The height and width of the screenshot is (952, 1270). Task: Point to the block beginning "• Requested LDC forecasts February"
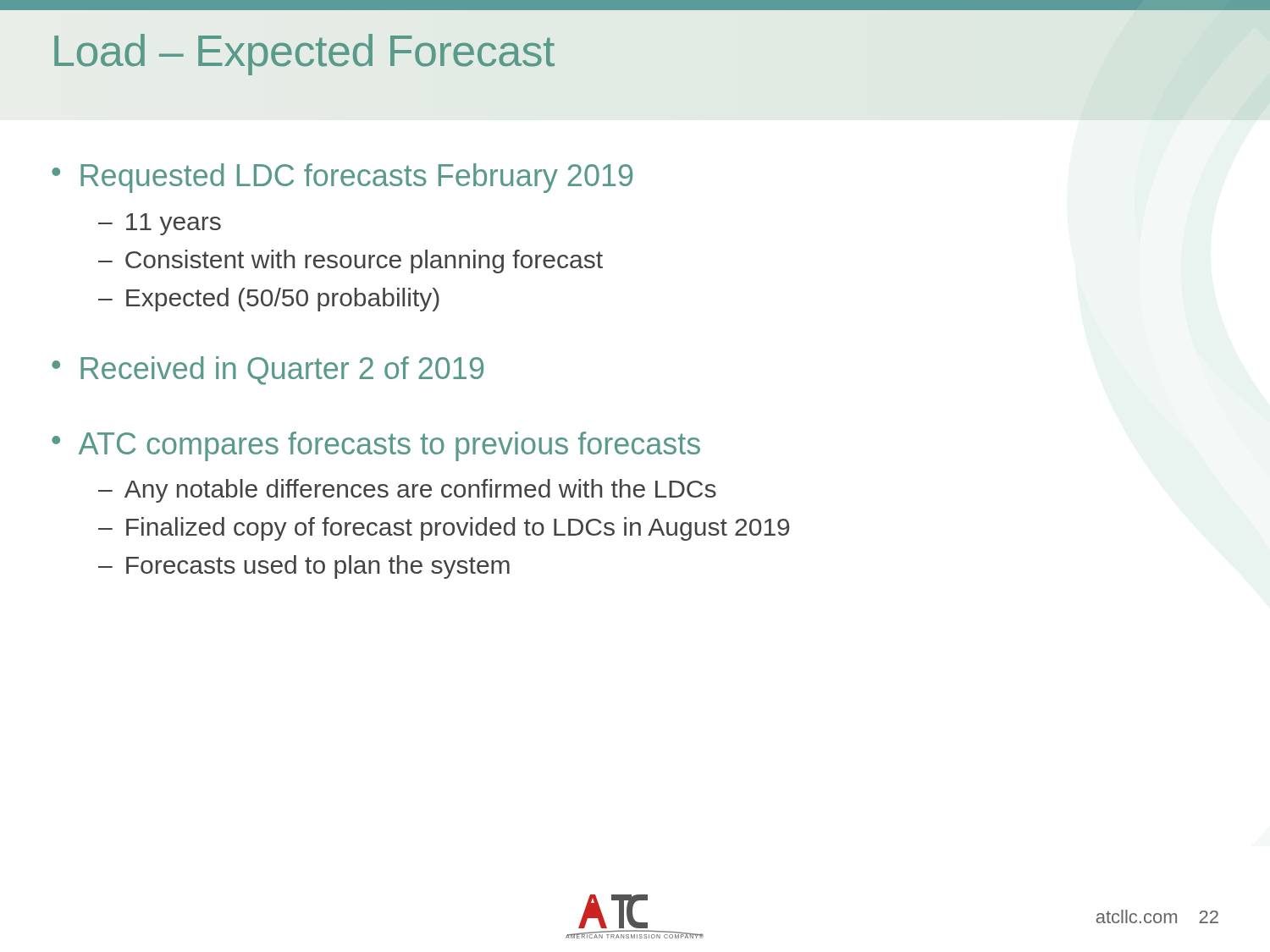342,178
